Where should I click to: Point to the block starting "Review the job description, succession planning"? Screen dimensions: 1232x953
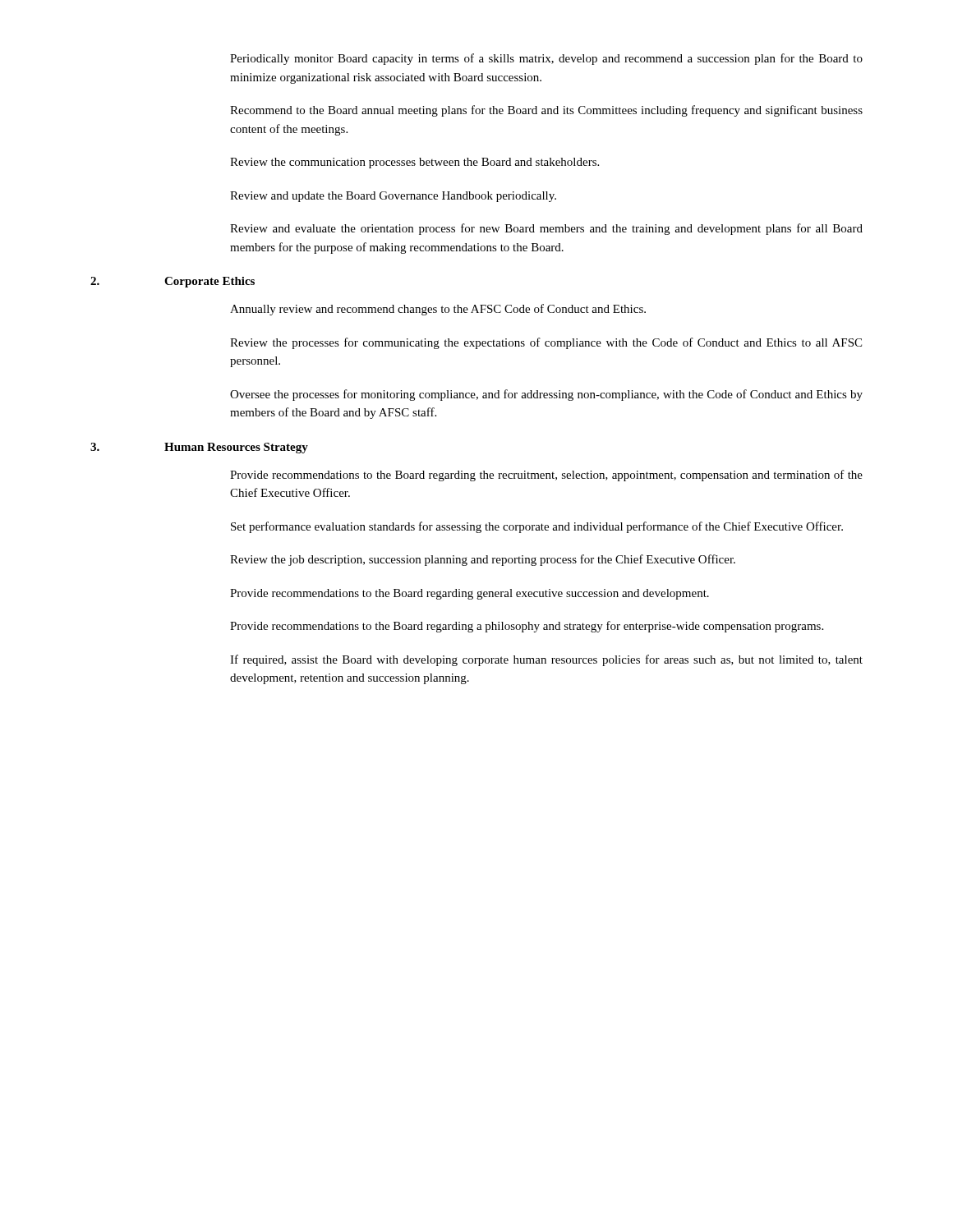point(483,559)
